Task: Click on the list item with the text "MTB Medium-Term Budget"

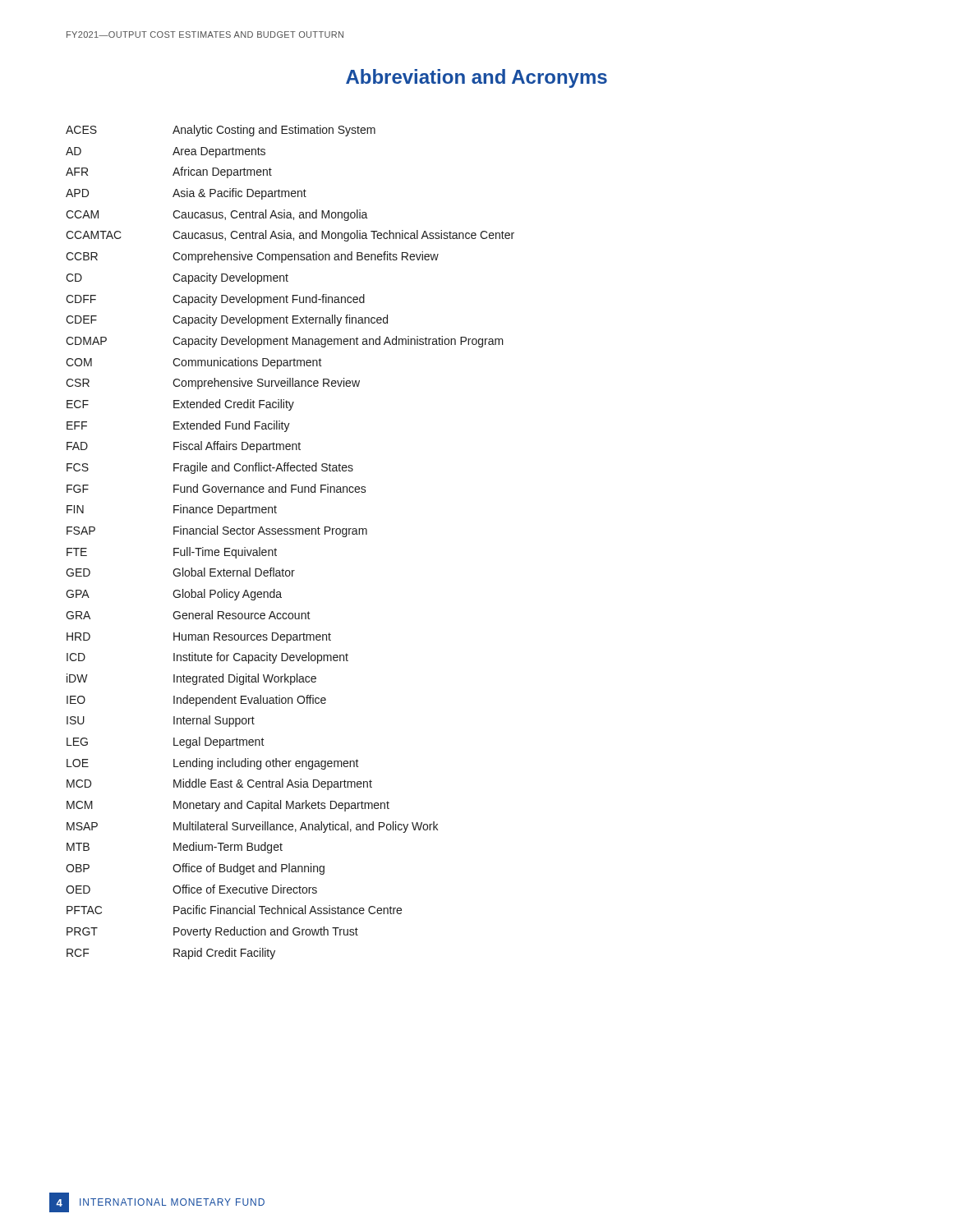Action: [x=175, y=848]
